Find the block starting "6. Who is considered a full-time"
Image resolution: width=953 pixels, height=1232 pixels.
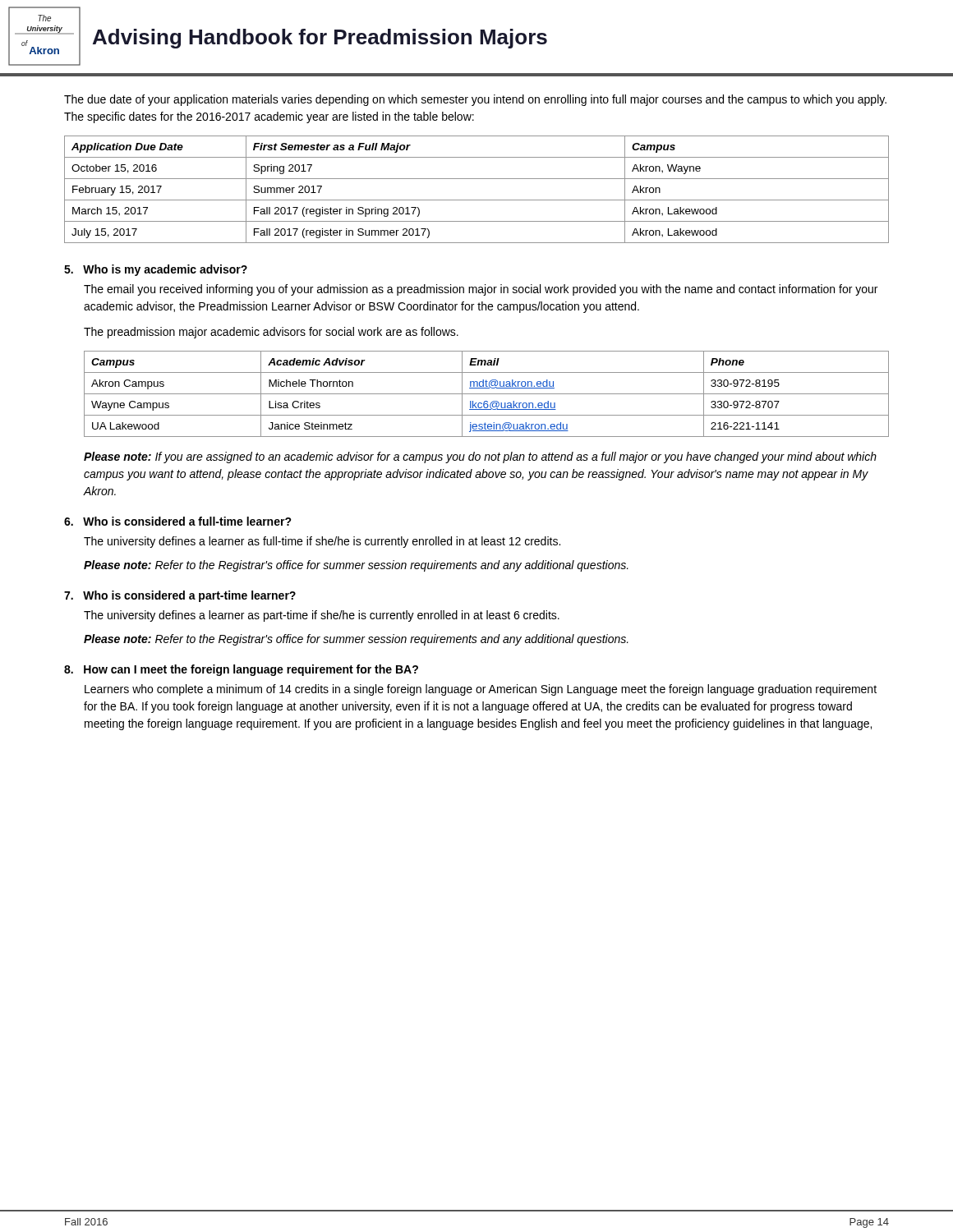click(x=178, y=522)
